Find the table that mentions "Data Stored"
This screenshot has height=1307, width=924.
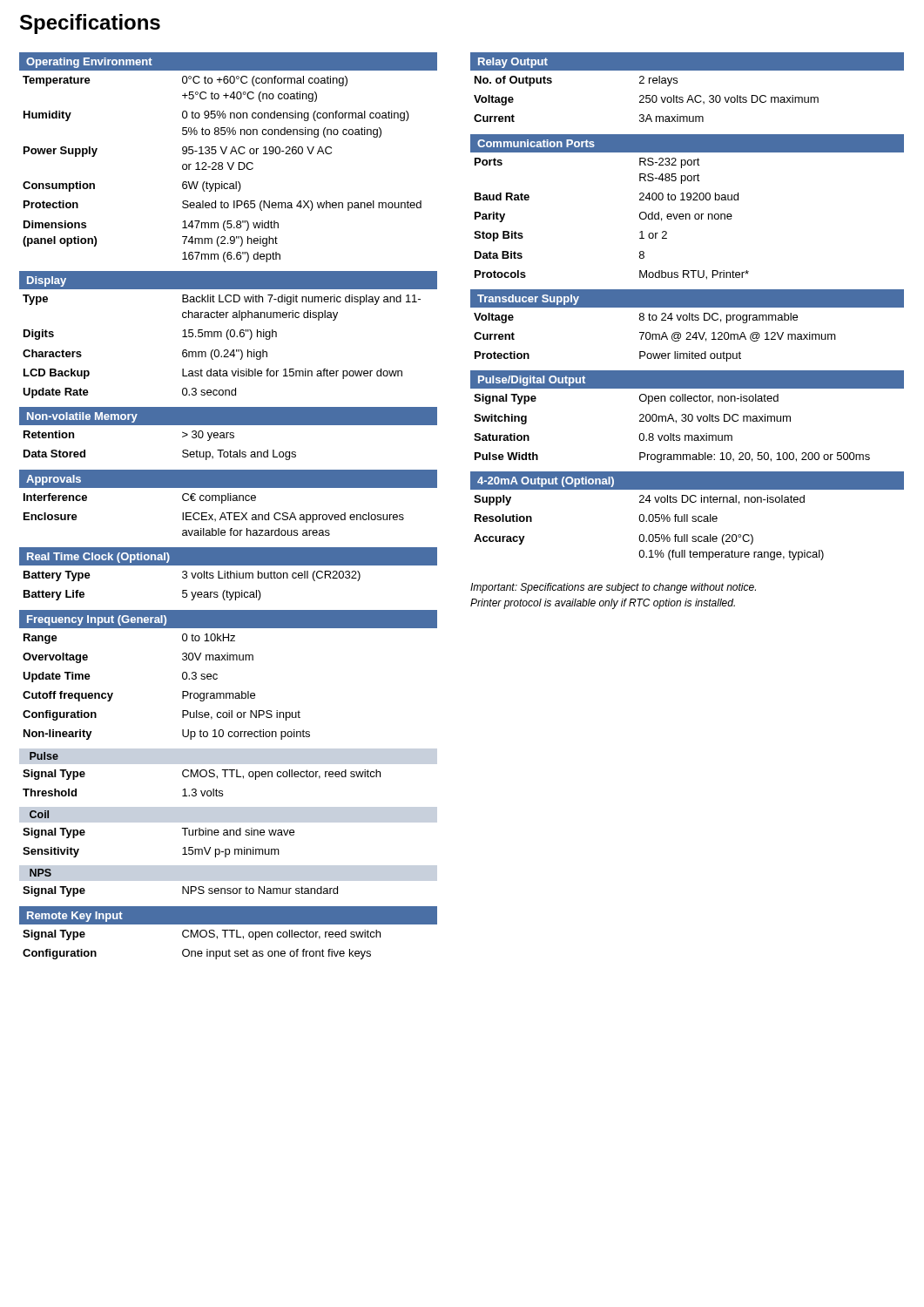228,445
